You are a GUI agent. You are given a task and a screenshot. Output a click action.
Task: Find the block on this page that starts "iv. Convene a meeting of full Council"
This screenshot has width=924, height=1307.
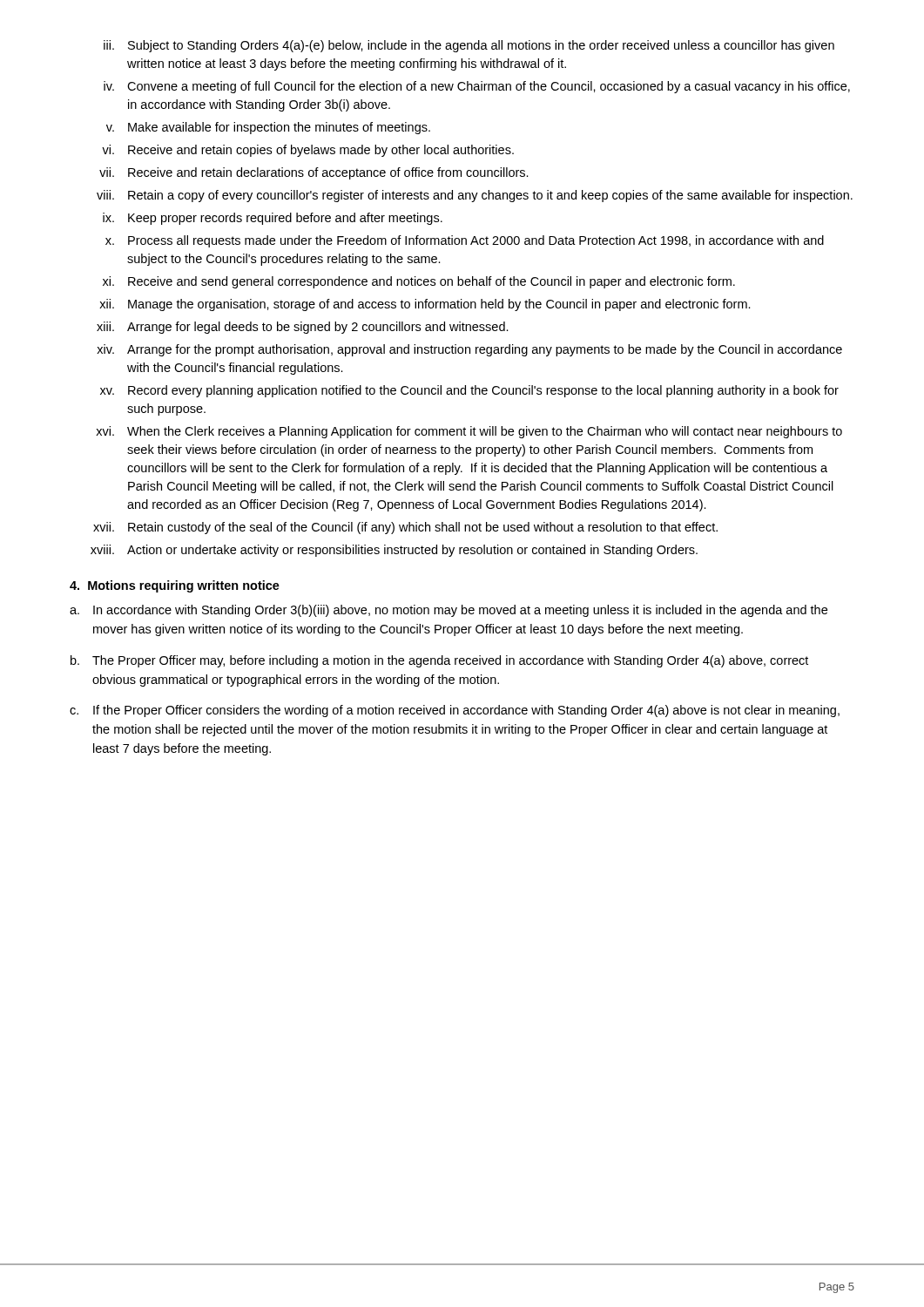[462, 96]
